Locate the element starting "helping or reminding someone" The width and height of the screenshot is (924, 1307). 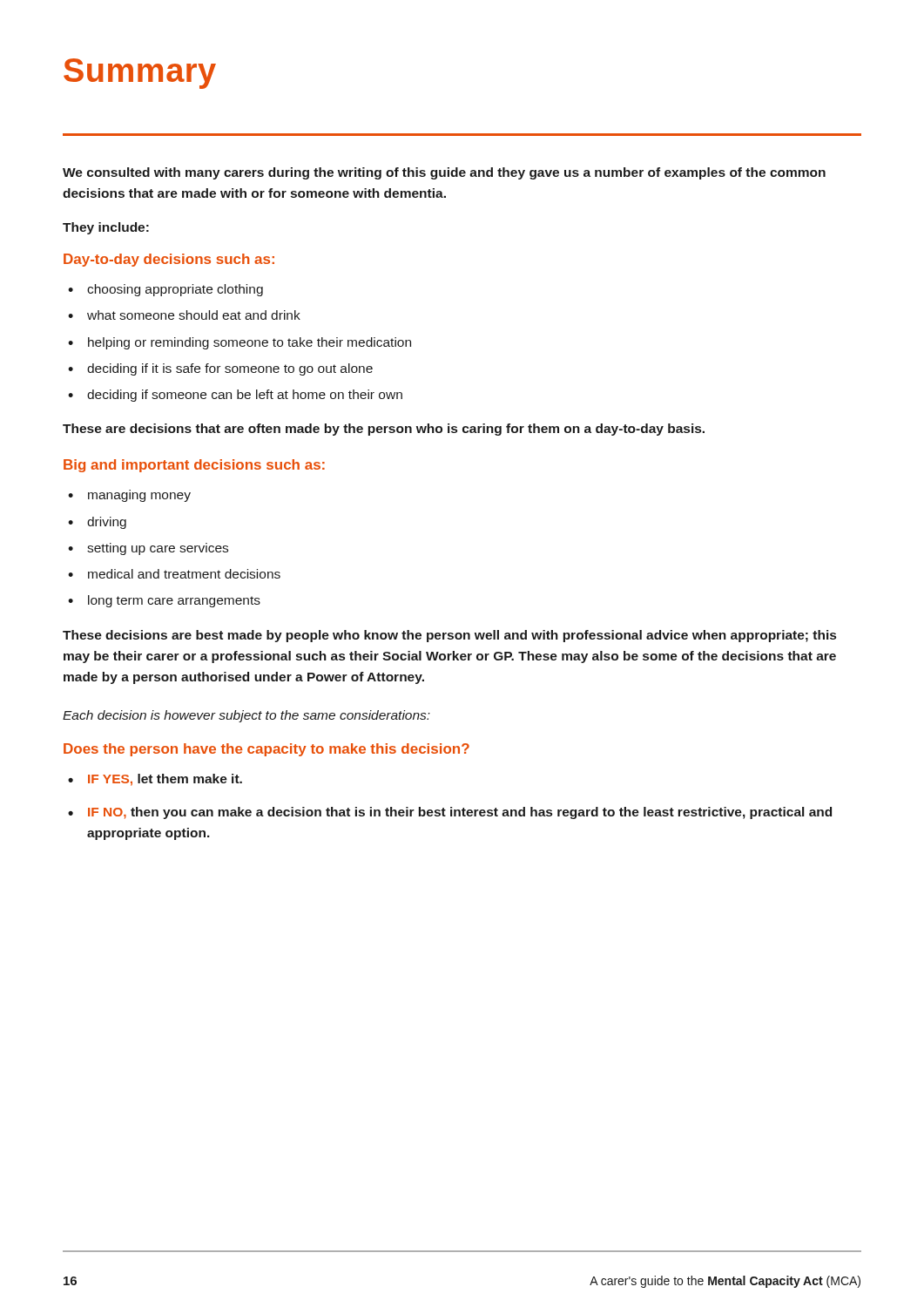click(250, 342)
